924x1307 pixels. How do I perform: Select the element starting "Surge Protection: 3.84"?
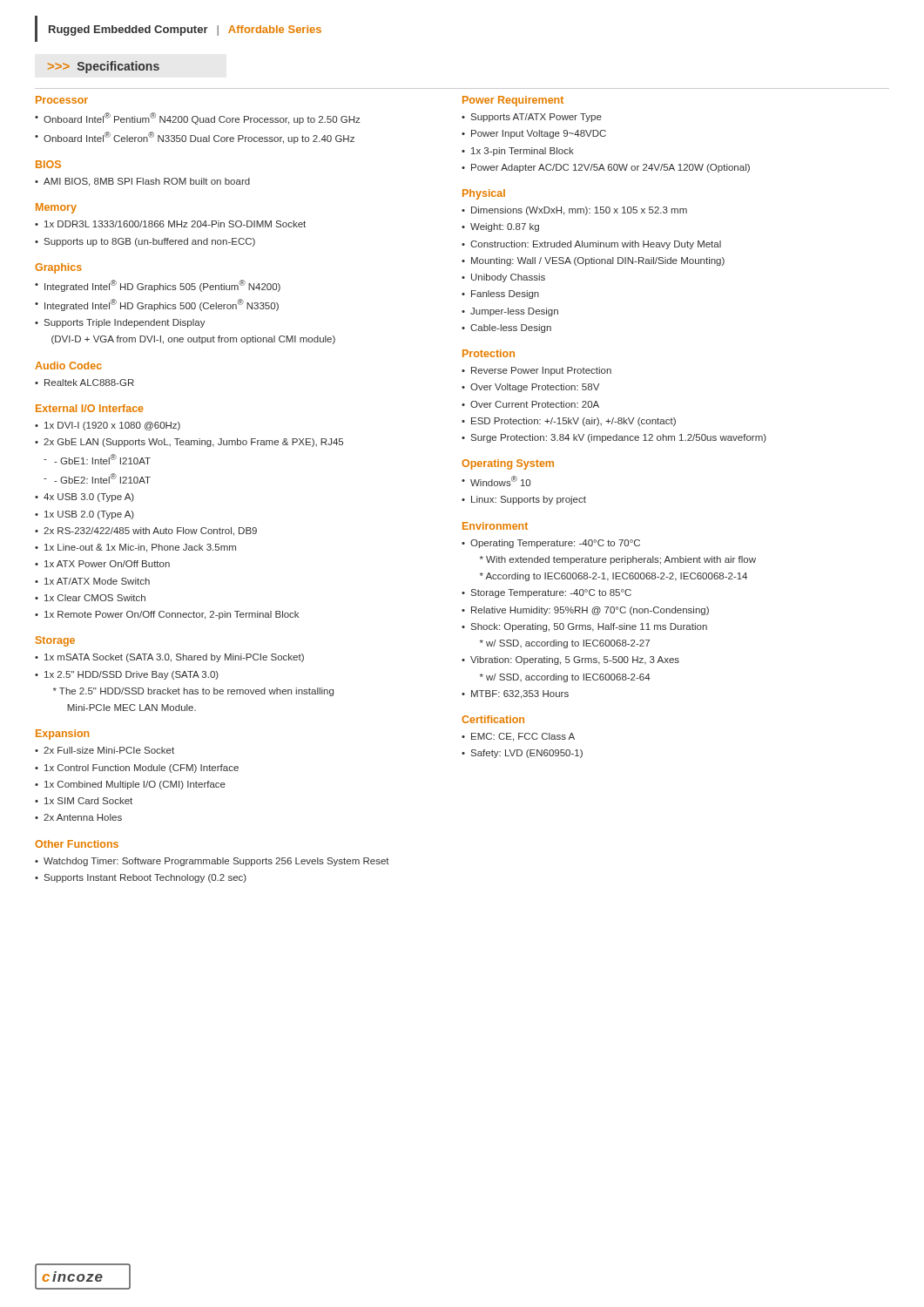tap(618, 437)
